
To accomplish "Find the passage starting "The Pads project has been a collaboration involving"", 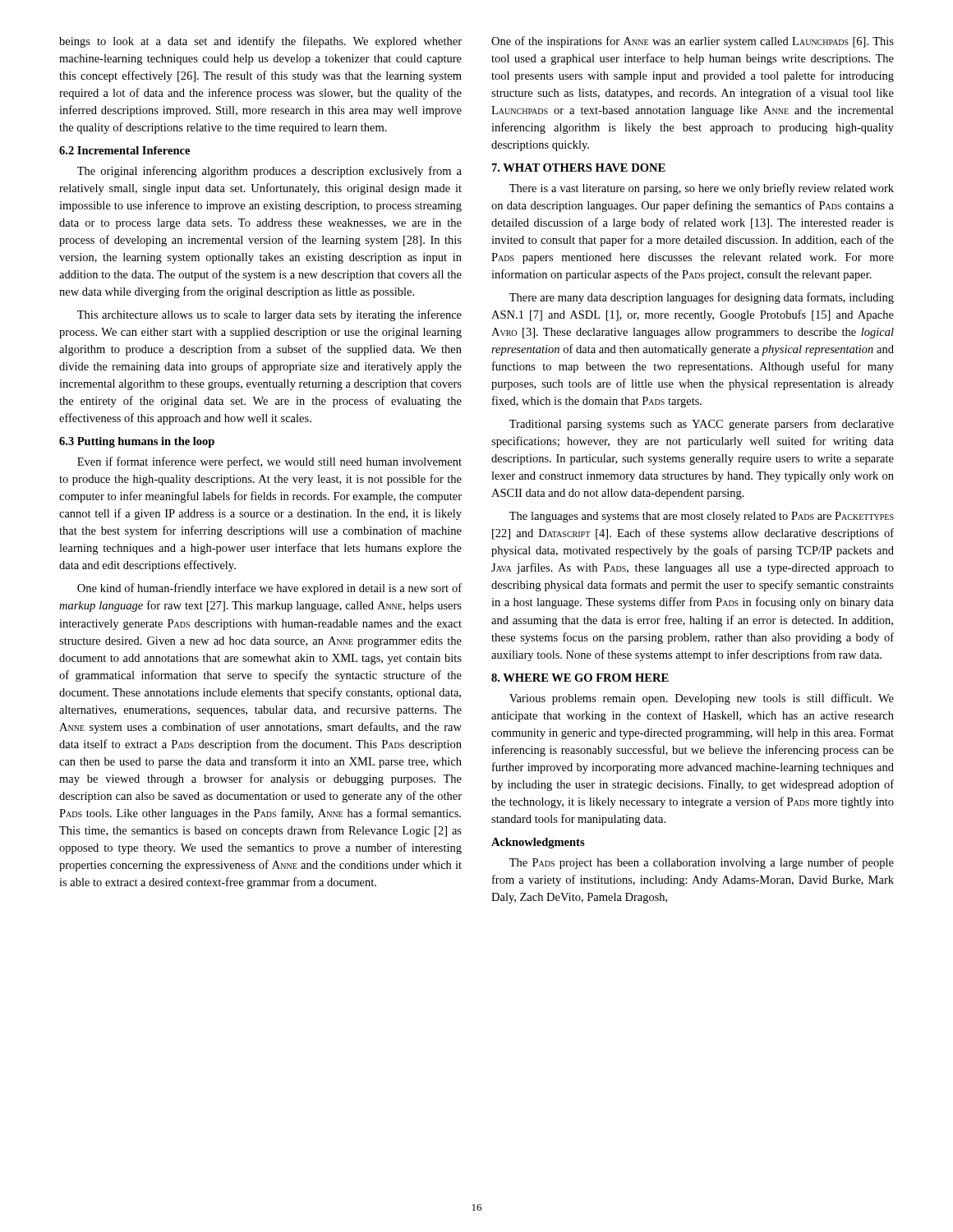I will tap(693, 880).
